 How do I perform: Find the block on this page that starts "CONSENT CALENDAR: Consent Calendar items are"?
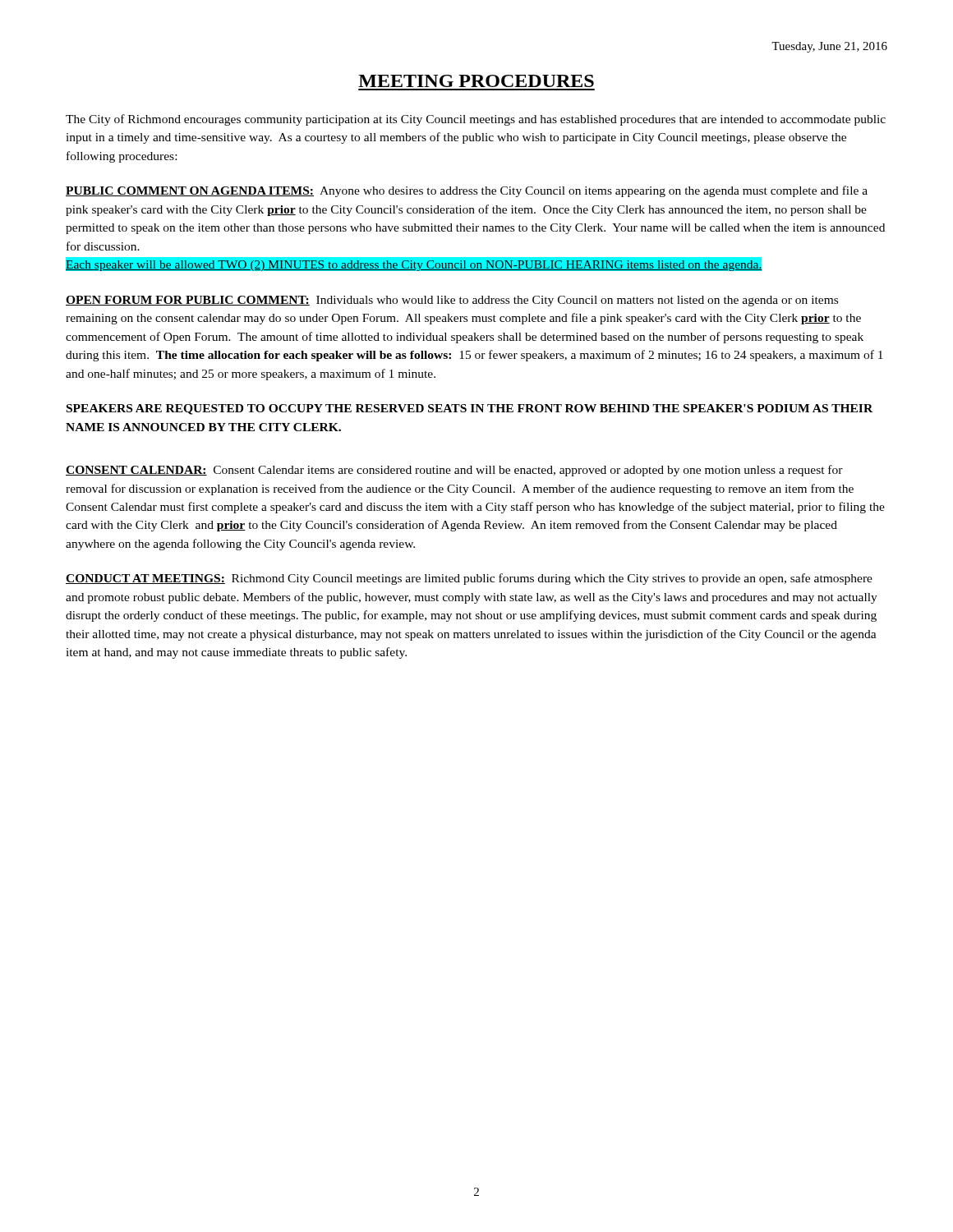click(x=475, y=506)
